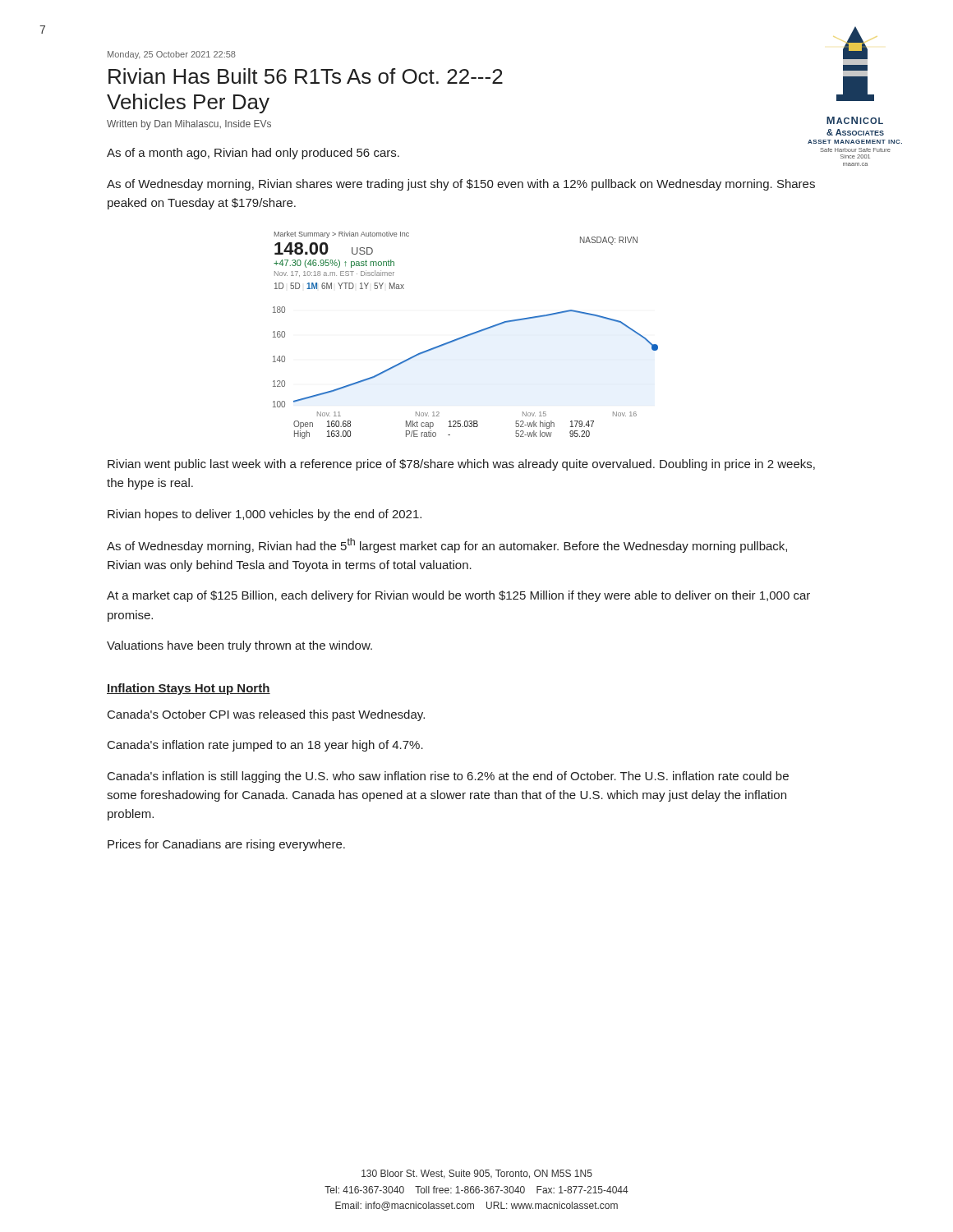Locate the text block with the text "Monday, 25 October 2021"
Image resolution: width=953 pixels, height=1232 pixels.
tap(171, 54)
